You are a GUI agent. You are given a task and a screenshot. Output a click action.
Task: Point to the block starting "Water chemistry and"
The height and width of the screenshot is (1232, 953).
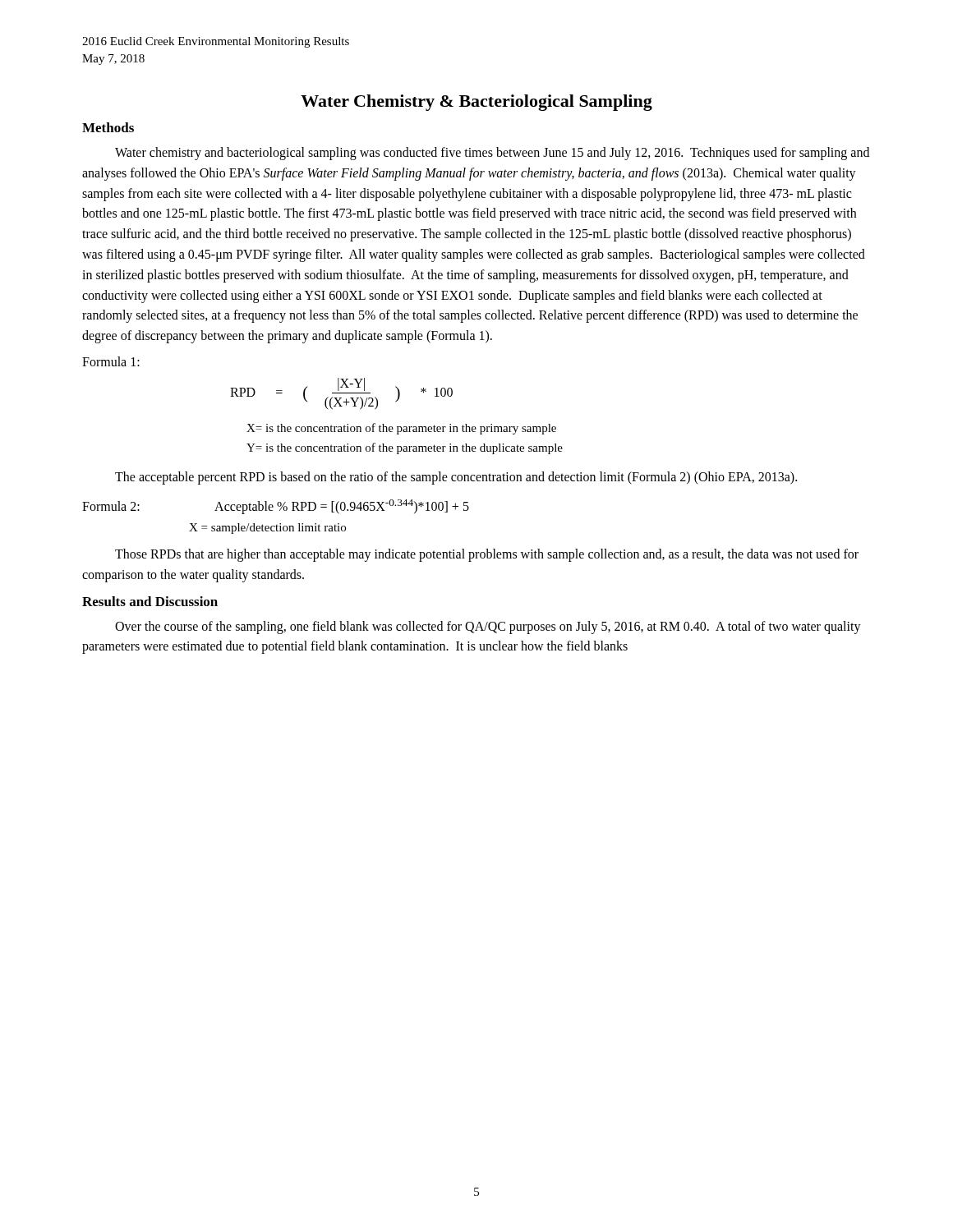point(476,245)
